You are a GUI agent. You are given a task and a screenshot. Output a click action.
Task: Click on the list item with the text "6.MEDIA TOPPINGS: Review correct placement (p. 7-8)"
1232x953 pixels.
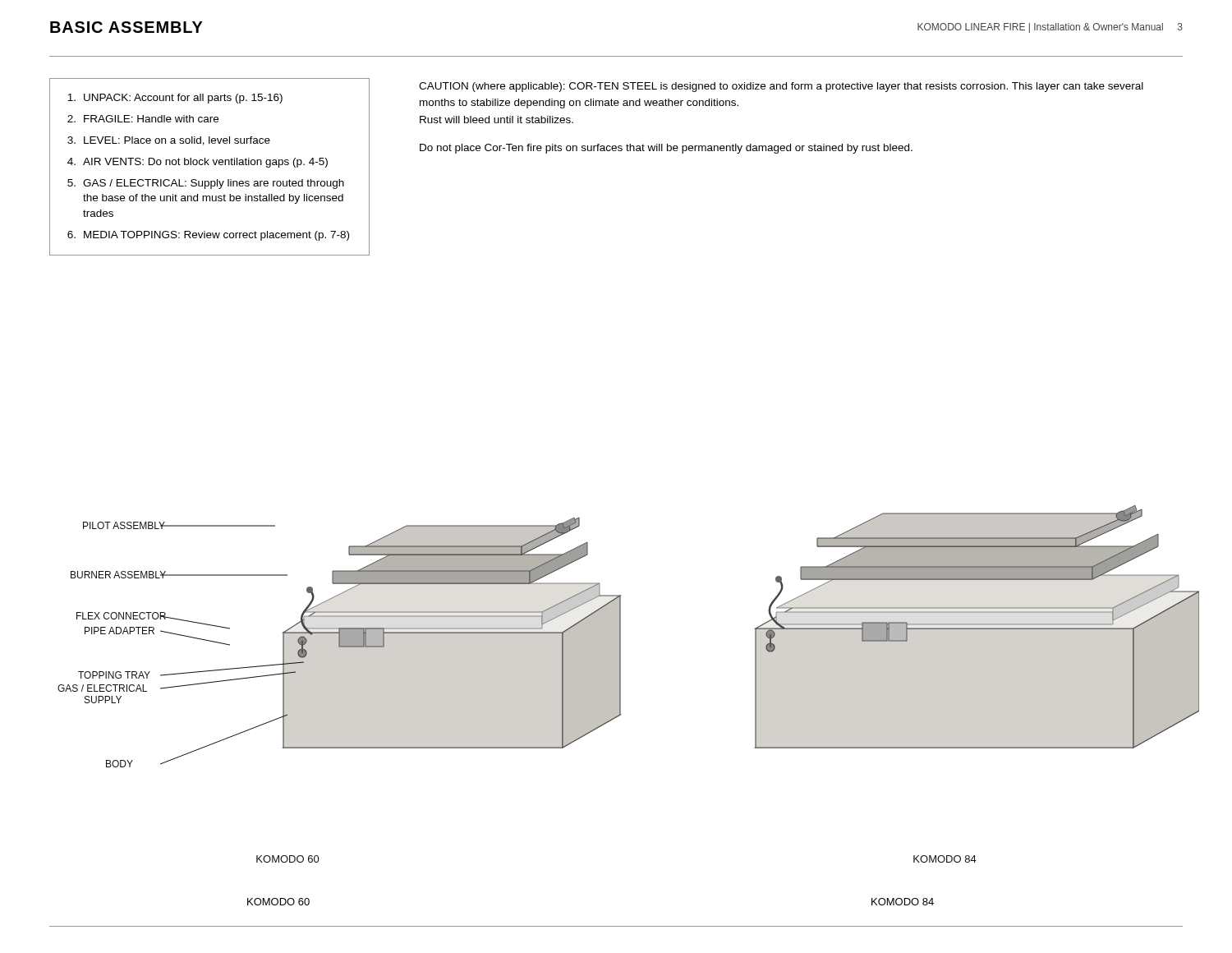(x=207, y=236)
